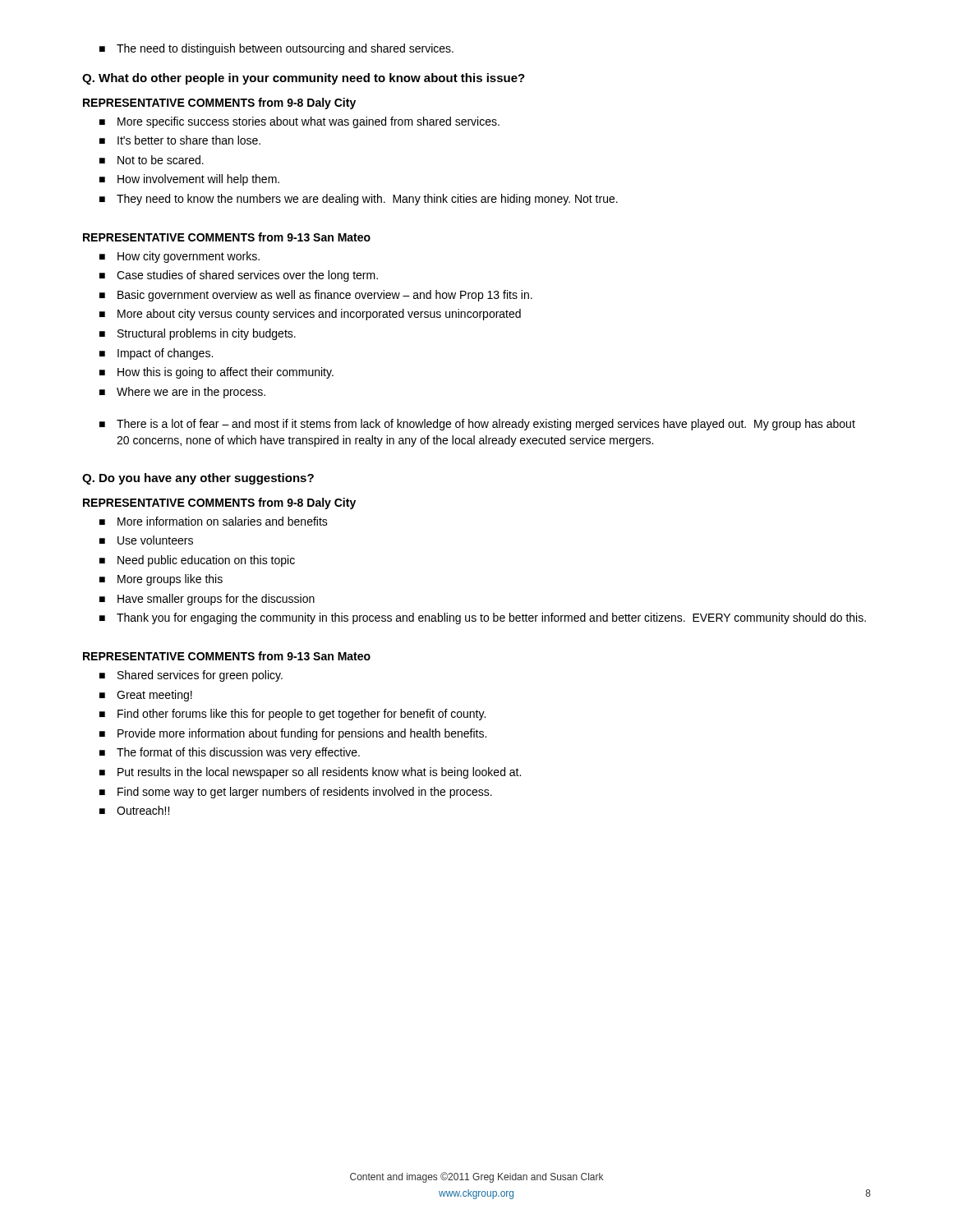Select the region starting "■ Where we"

coord(182,393)
